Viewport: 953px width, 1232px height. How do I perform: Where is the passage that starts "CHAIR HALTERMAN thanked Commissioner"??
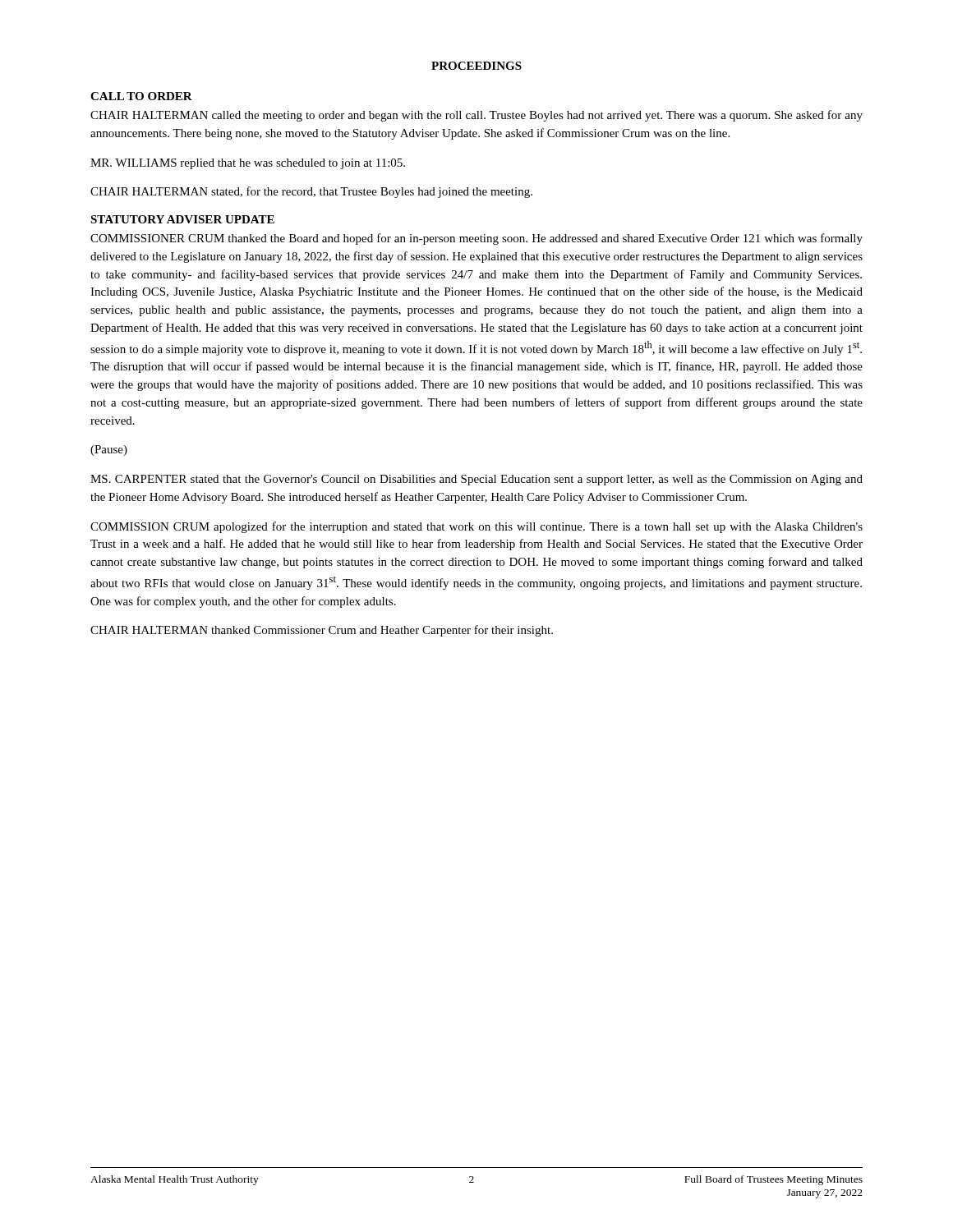(322, 630)
